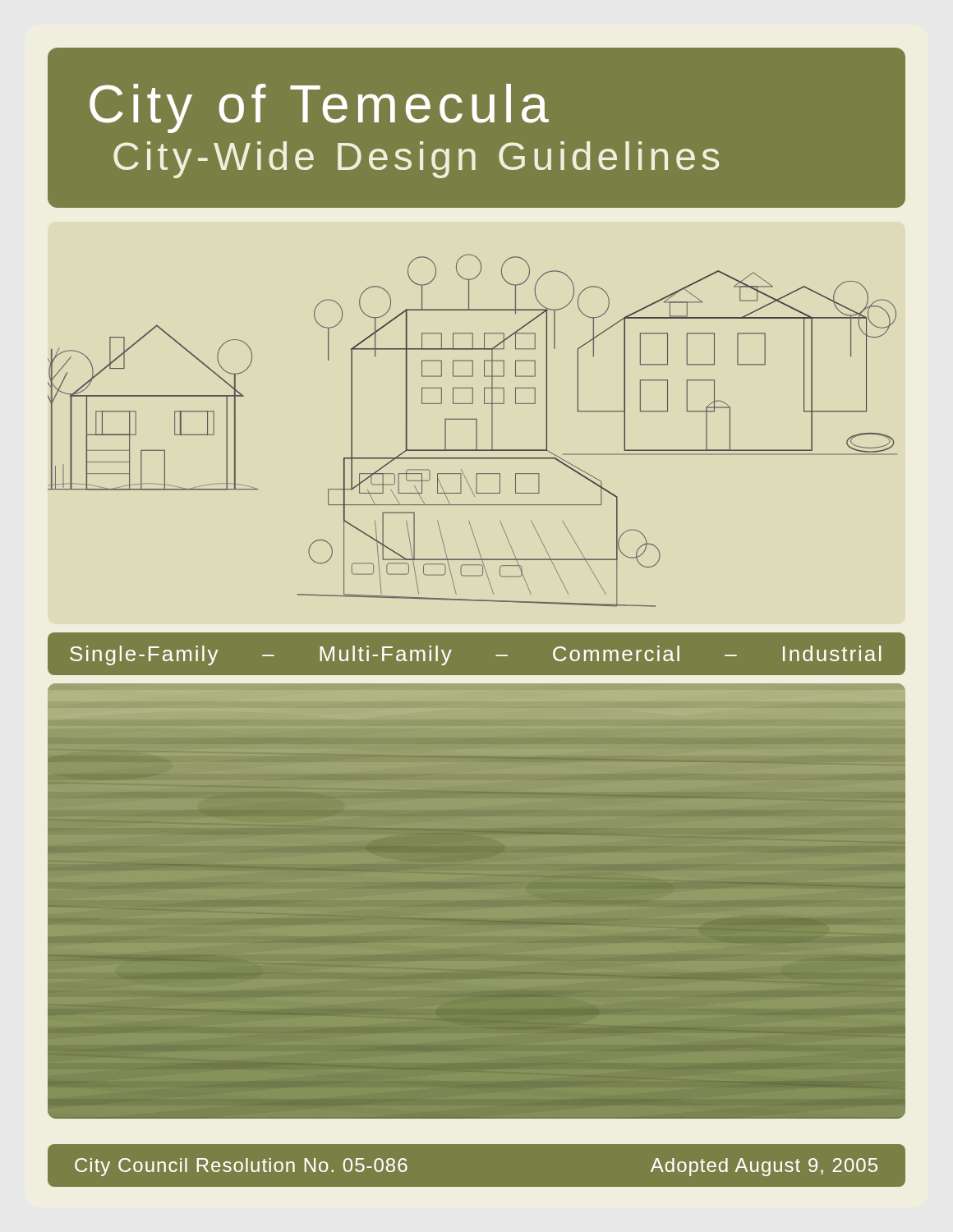Locate the text starting "Single-Family – Multi-Family – Commercial –"

tap(154, 655)
